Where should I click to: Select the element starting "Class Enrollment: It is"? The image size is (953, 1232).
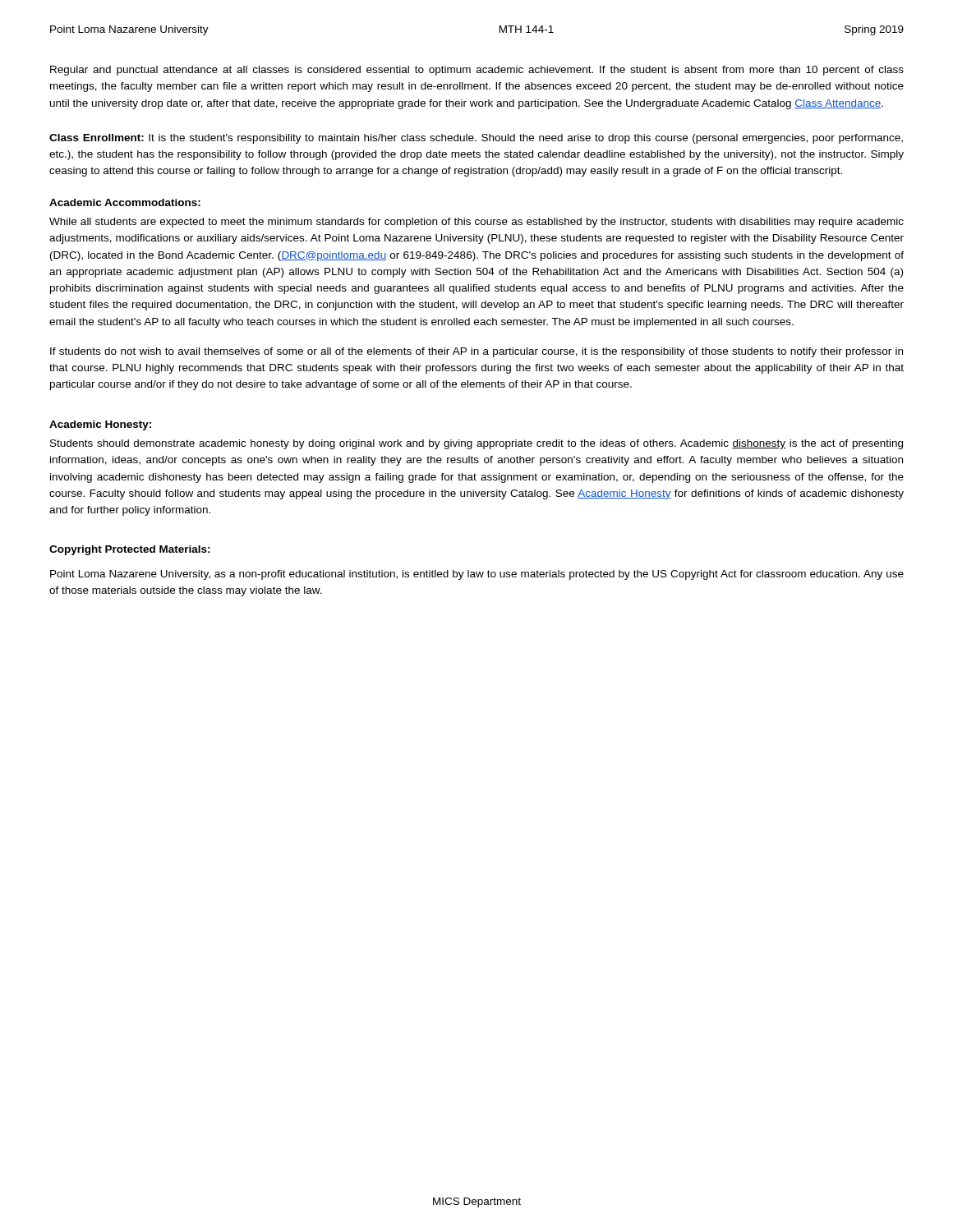pyautogui.click(x=476, y=154)
